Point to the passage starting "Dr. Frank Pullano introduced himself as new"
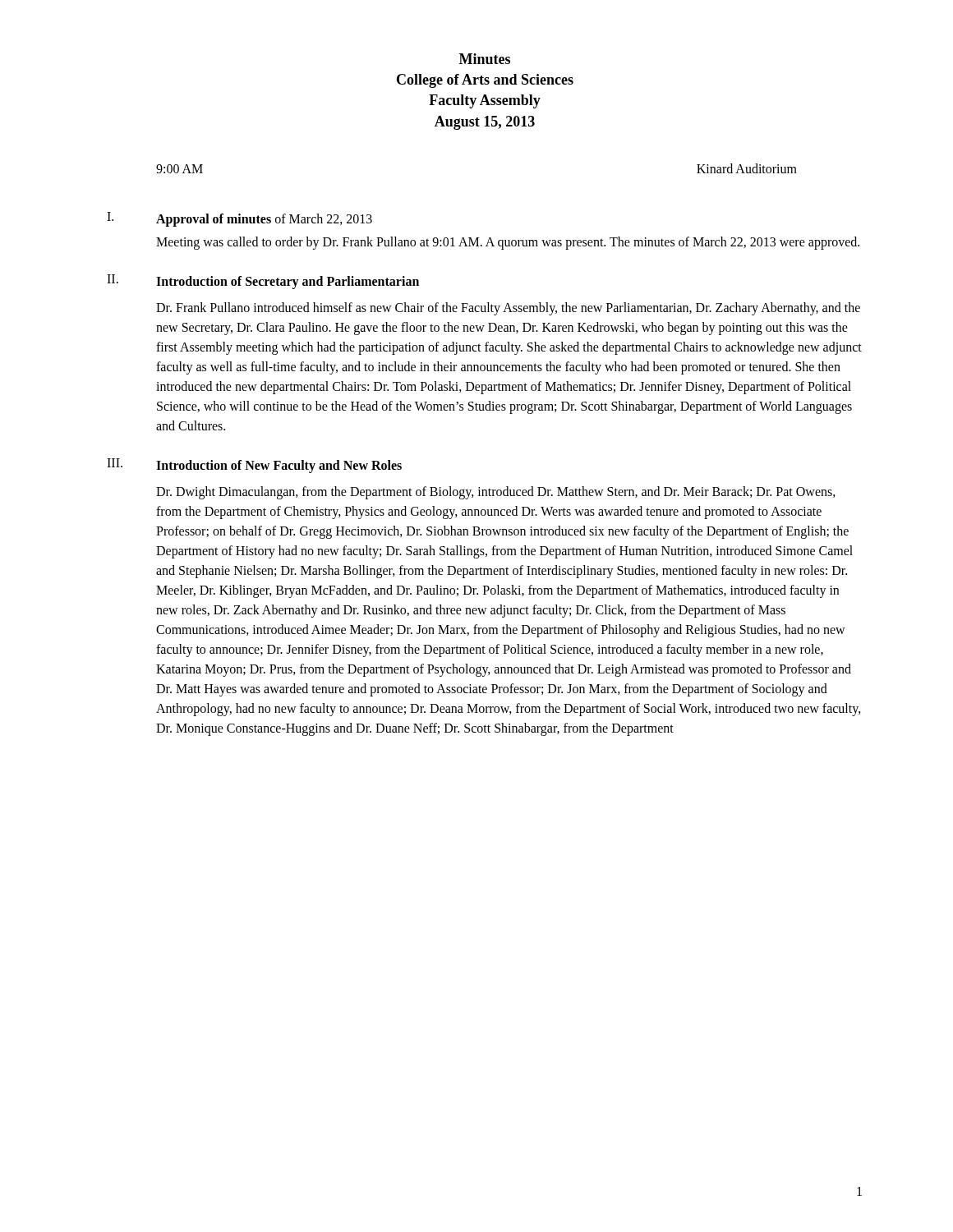The height and width of the screenshot is (1232, 953). [509, 367]
